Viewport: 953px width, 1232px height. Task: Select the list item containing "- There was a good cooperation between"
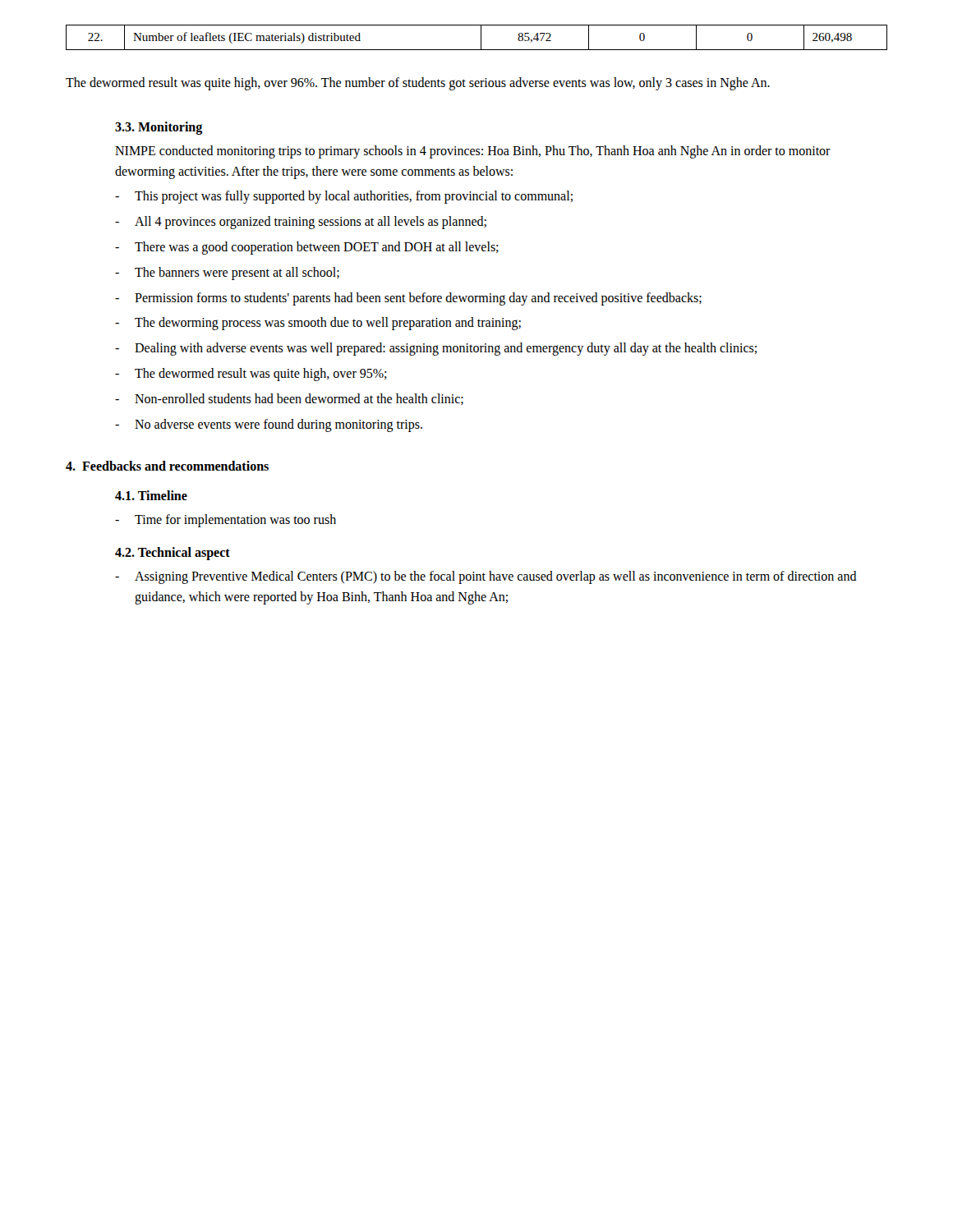[501, 248]
